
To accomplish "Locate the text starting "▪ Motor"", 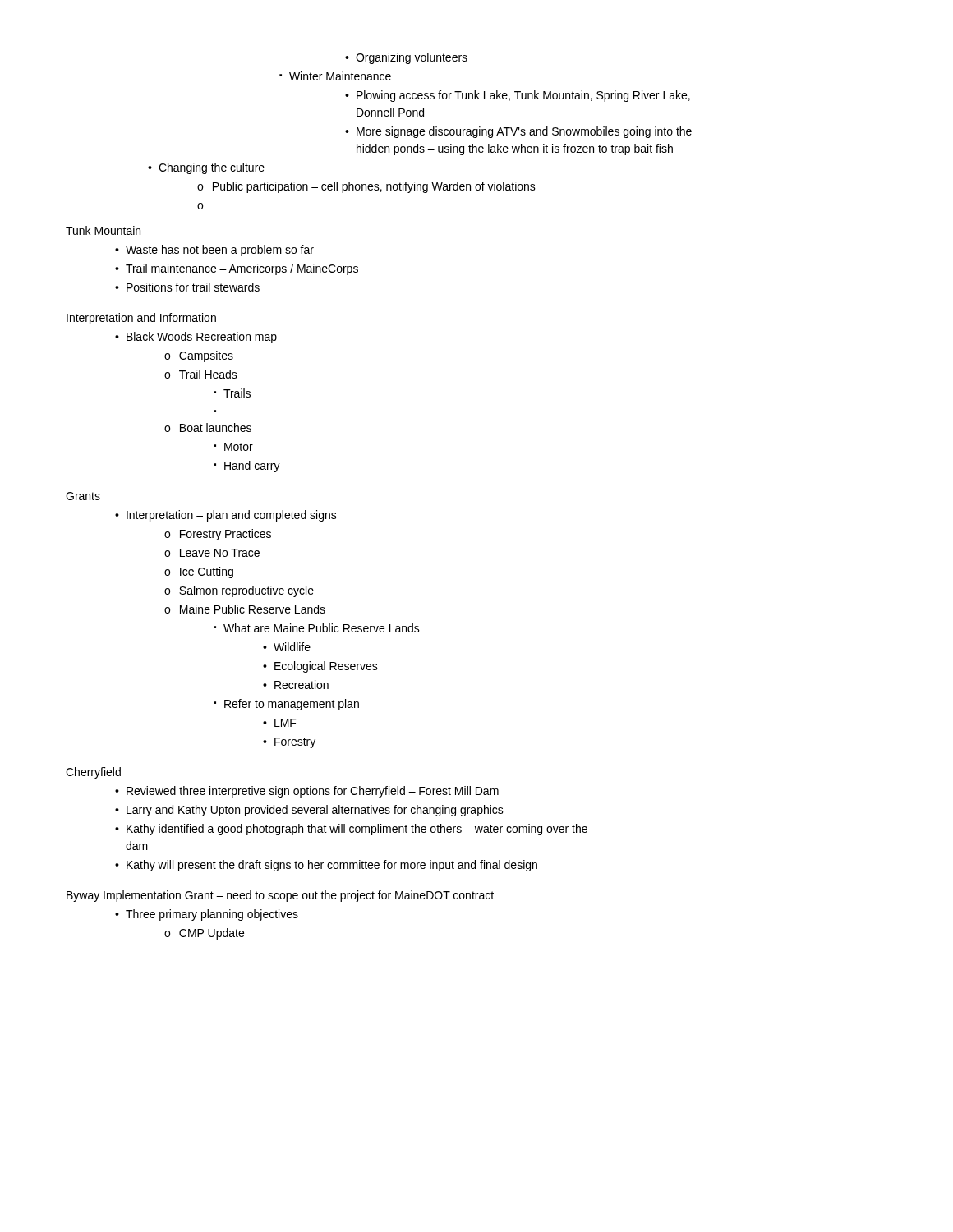I will pos(233,447).
